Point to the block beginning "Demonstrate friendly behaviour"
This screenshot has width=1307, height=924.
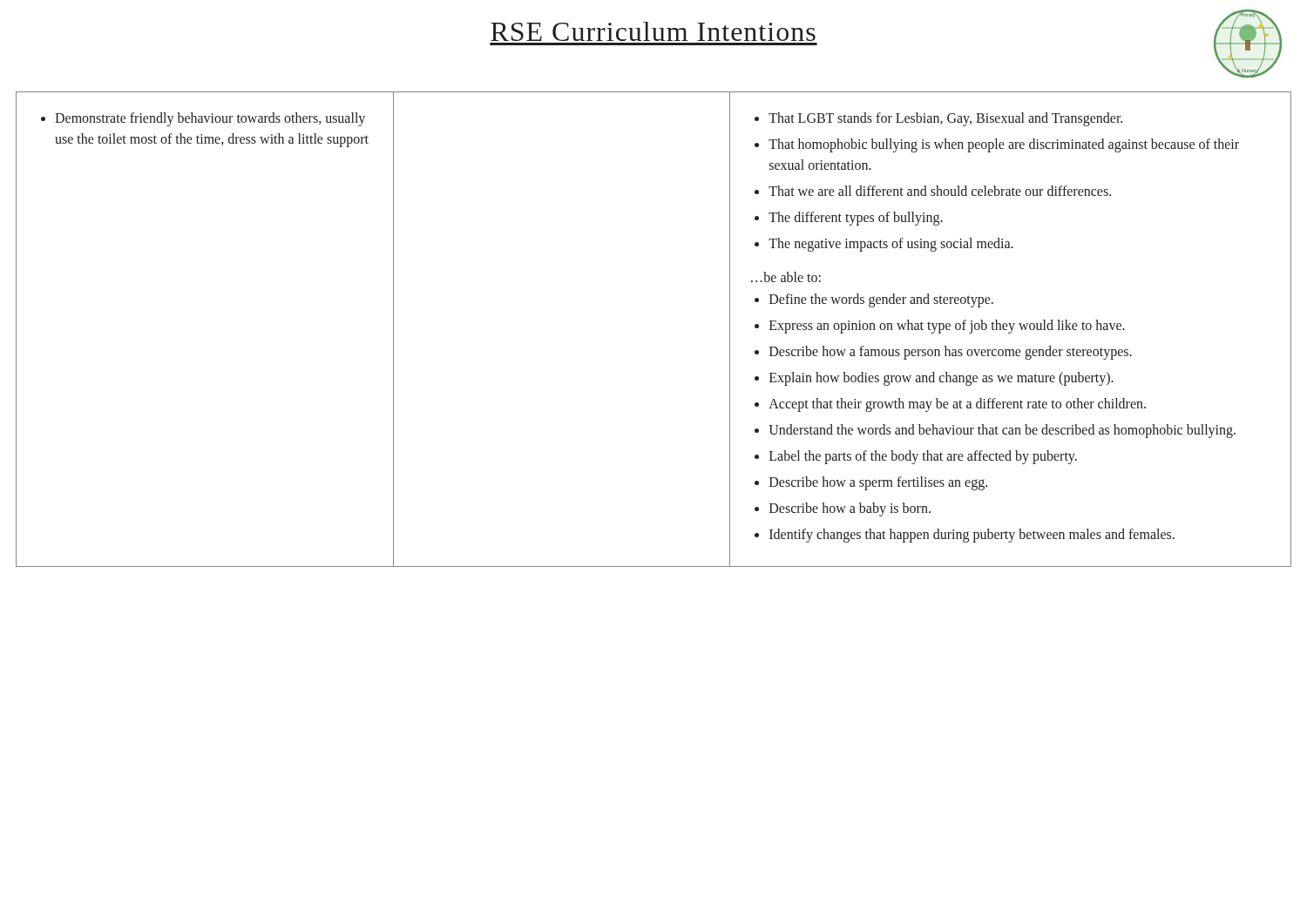[x=205, y=129]
